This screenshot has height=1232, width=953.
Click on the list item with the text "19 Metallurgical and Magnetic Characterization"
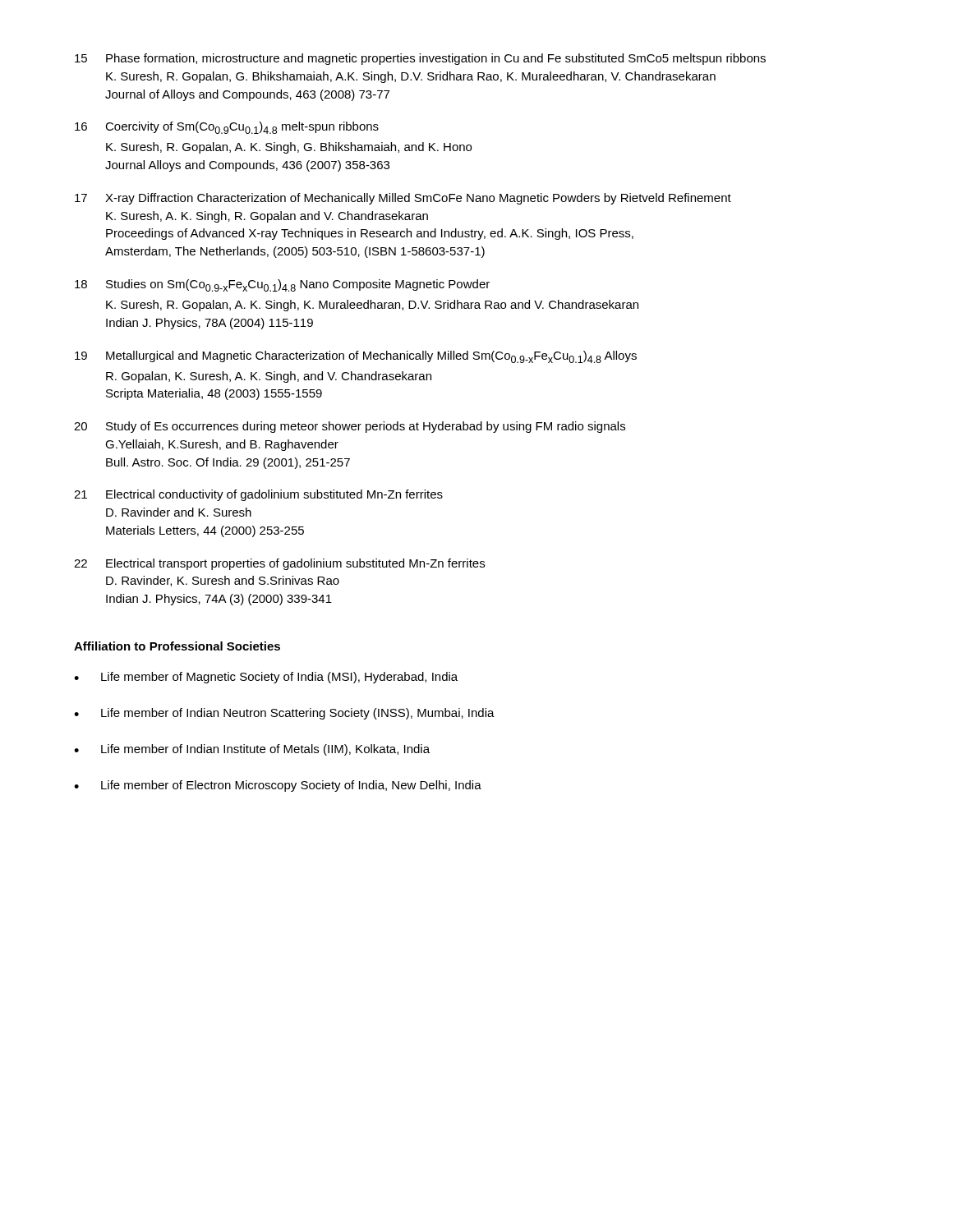pyautogui.click(x=356, y=357)
